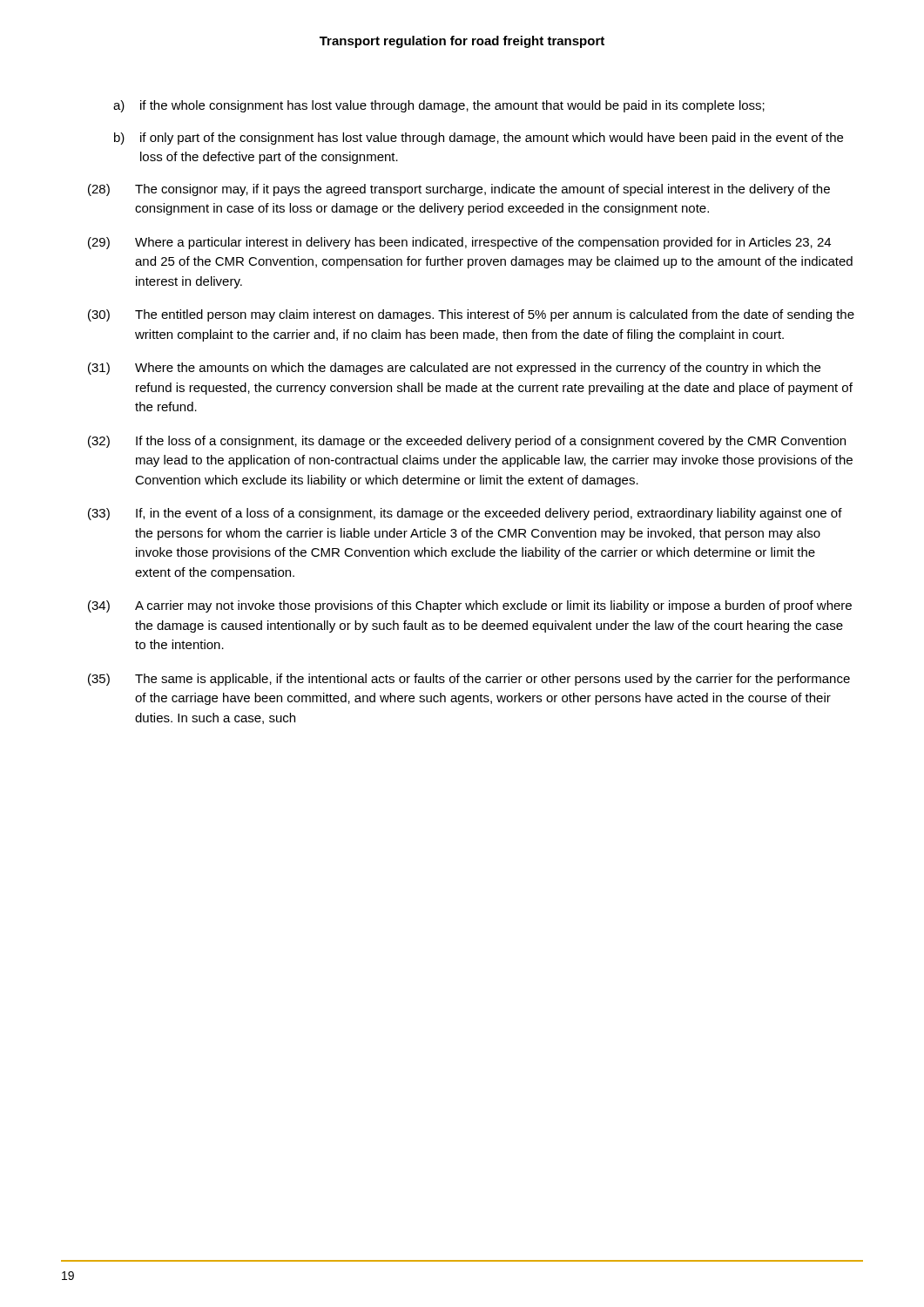Locate the block of text that opens with "(29) Where a particular interest"

pyautogui.click(x=471, y=262)
